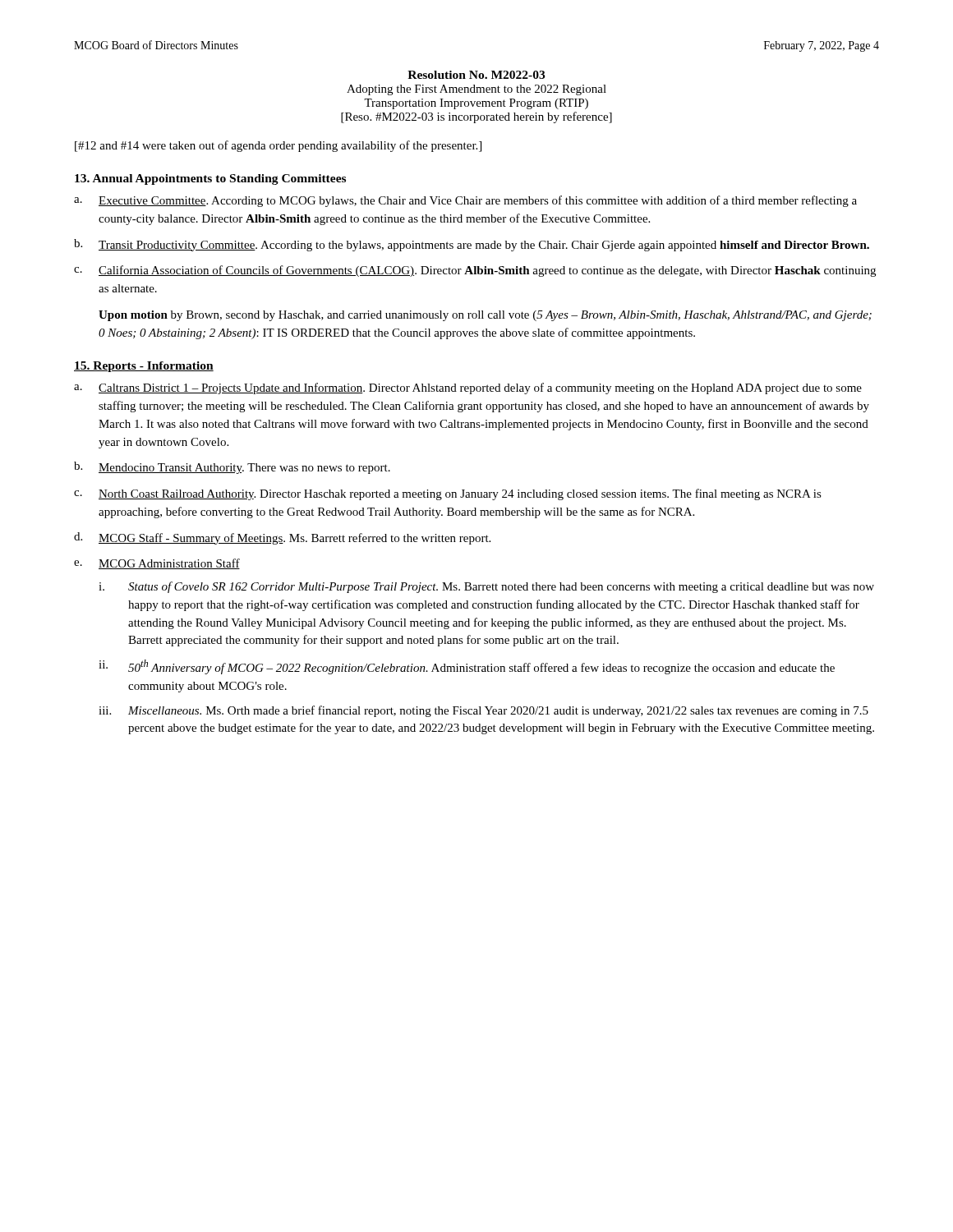953x1232 pixels.
Task: Navigate to the text block starting "[#12 and #14 were taken"
Action: pyautogui.click(x=278, y=145)
